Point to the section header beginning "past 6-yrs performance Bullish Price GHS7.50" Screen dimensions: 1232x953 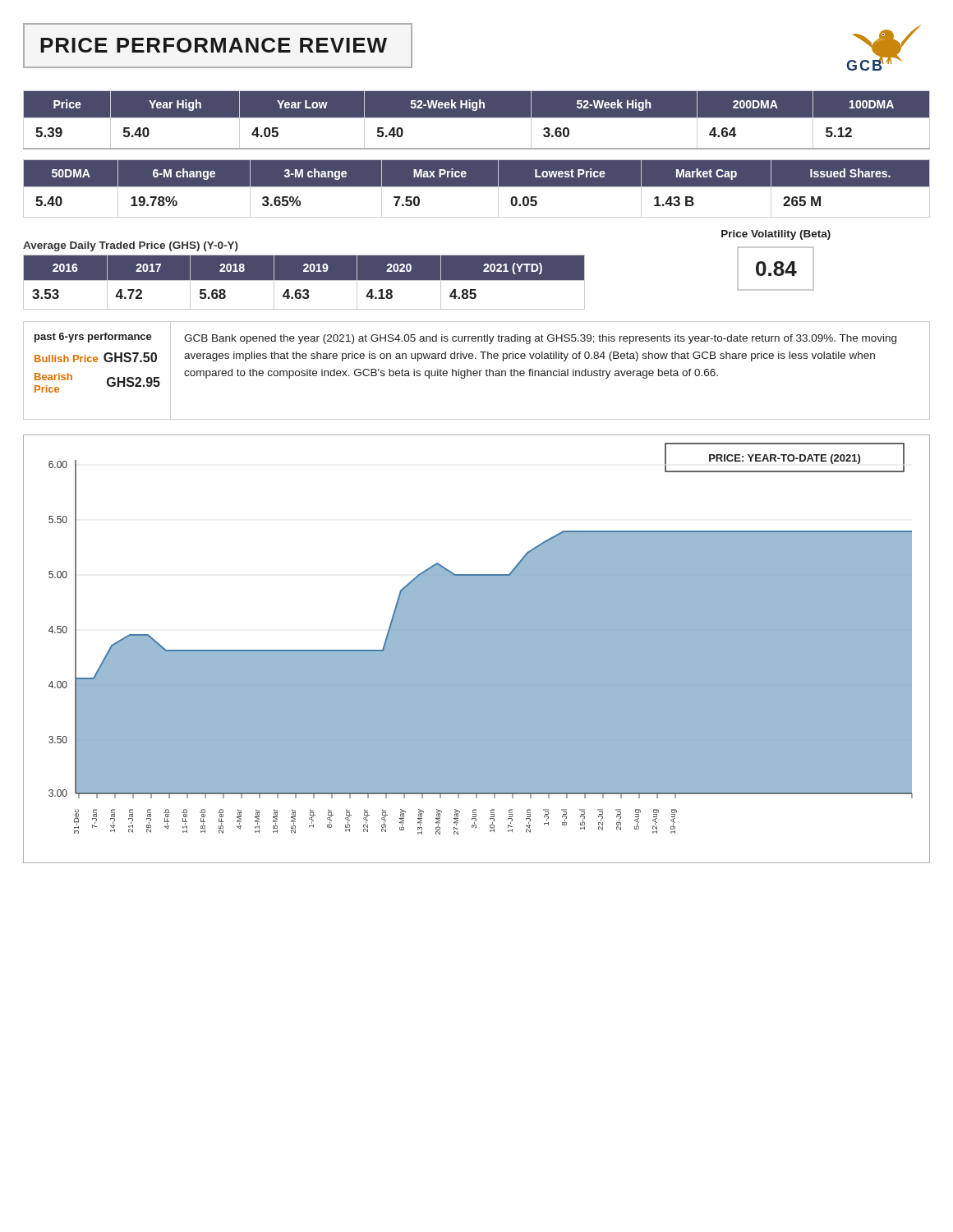pos(97,363)
